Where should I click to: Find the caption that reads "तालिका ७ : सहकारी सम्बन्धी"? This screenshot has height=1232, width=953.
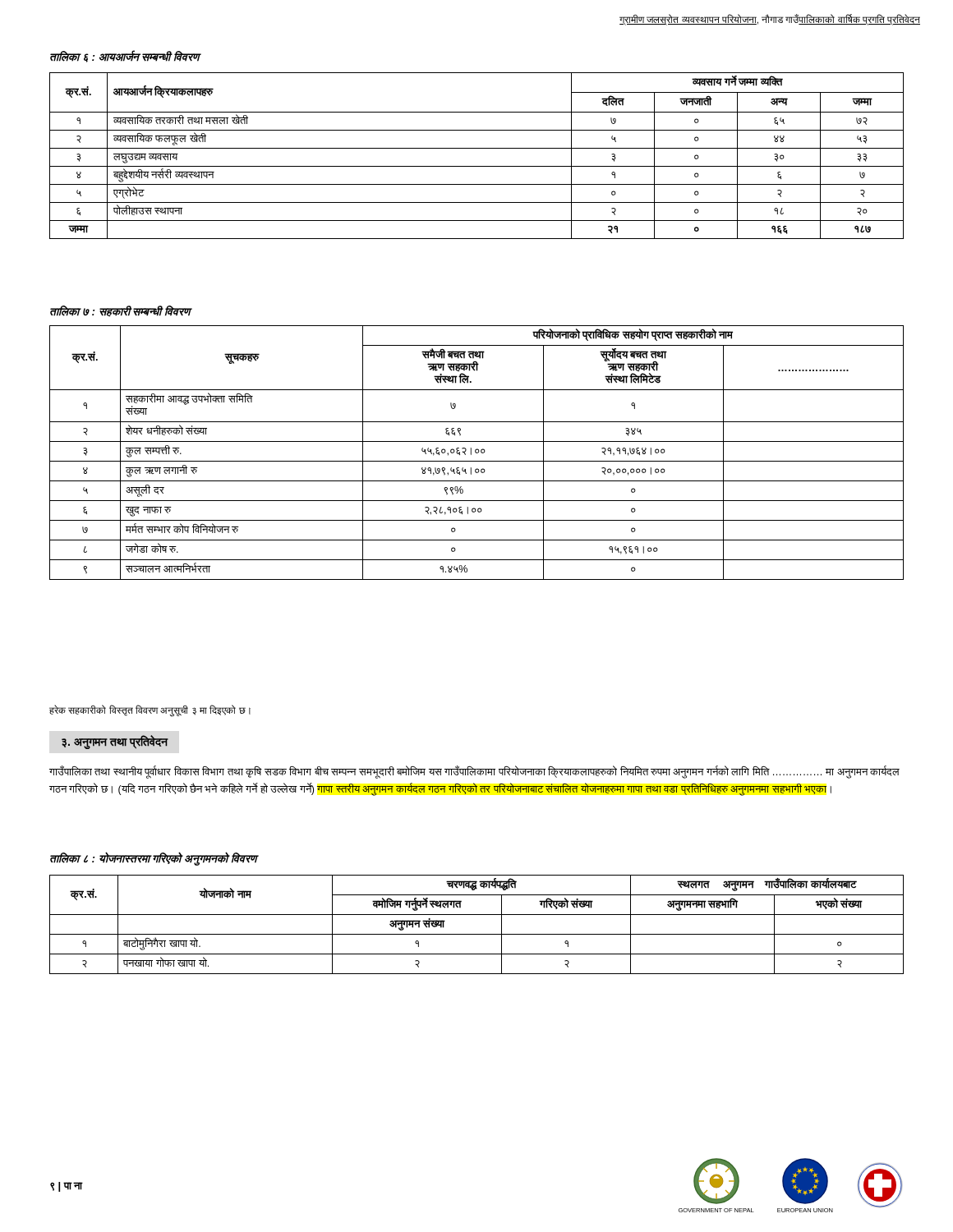(120, 312)
